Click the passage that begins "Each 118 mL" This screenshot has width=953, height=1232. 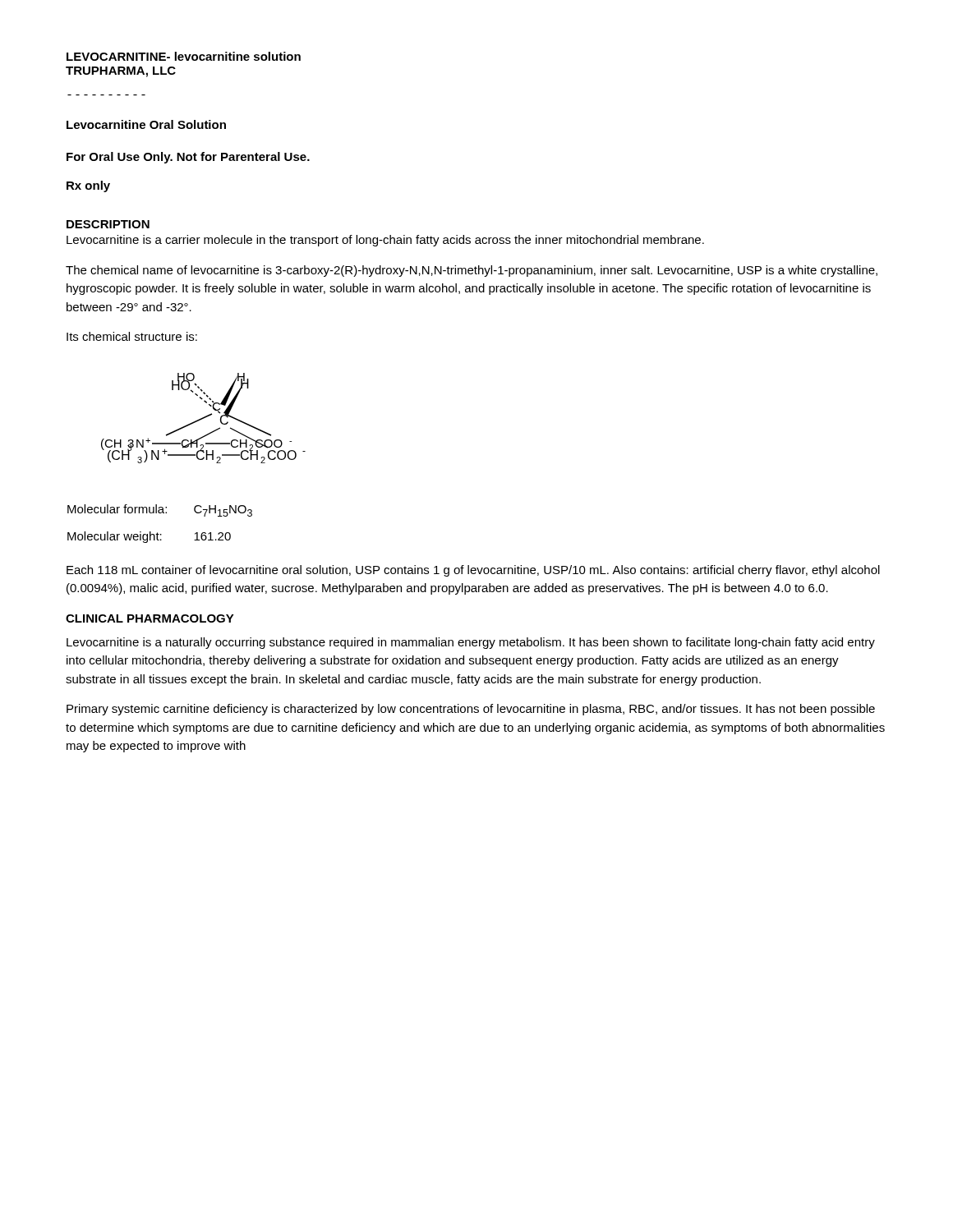click(x=476, y=579)
